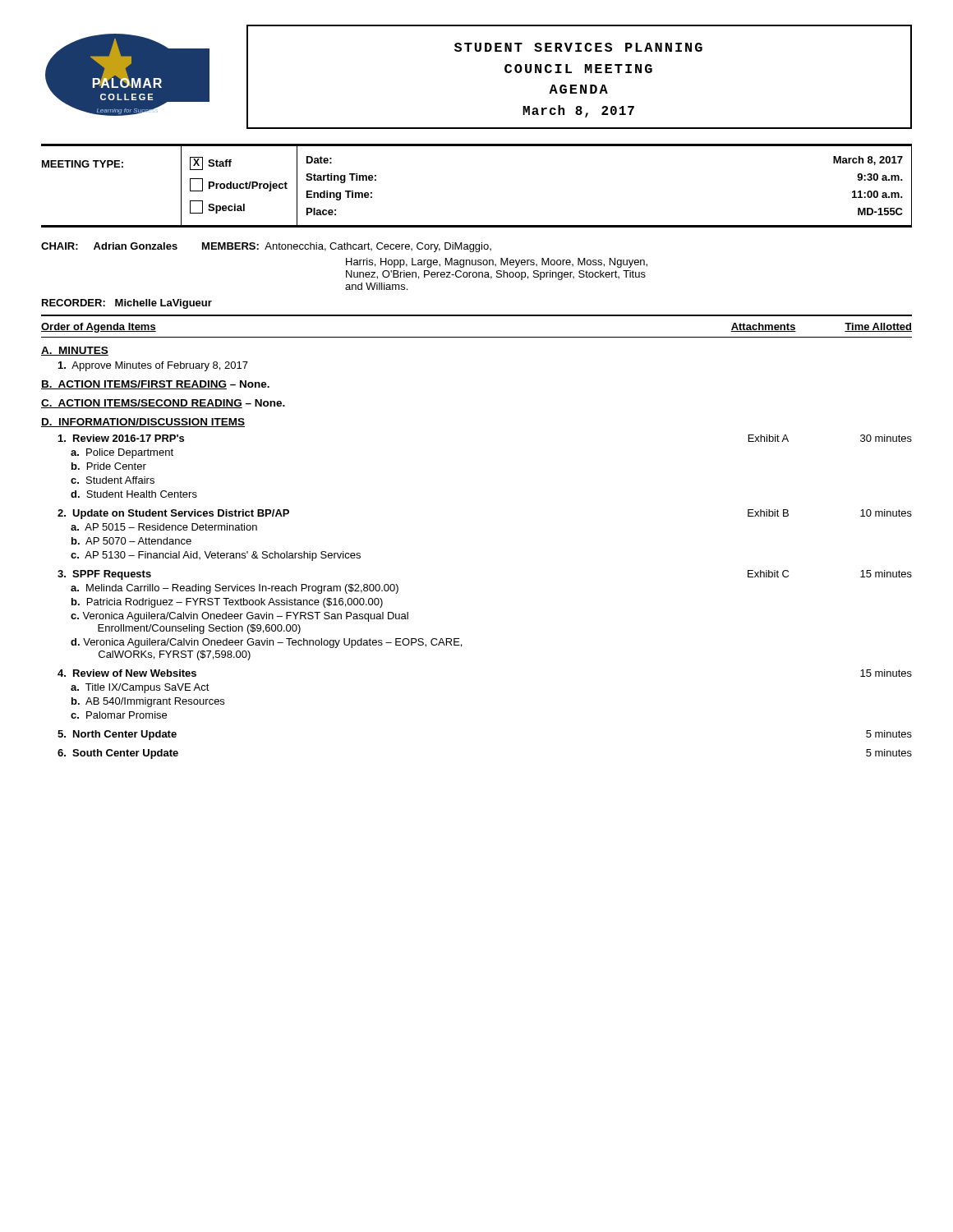Screen dimensions: 1232x953
Task: Find the text block with the text "Harris, Hopp, Large, Magnuson,"
Action: tap(497, 261)
